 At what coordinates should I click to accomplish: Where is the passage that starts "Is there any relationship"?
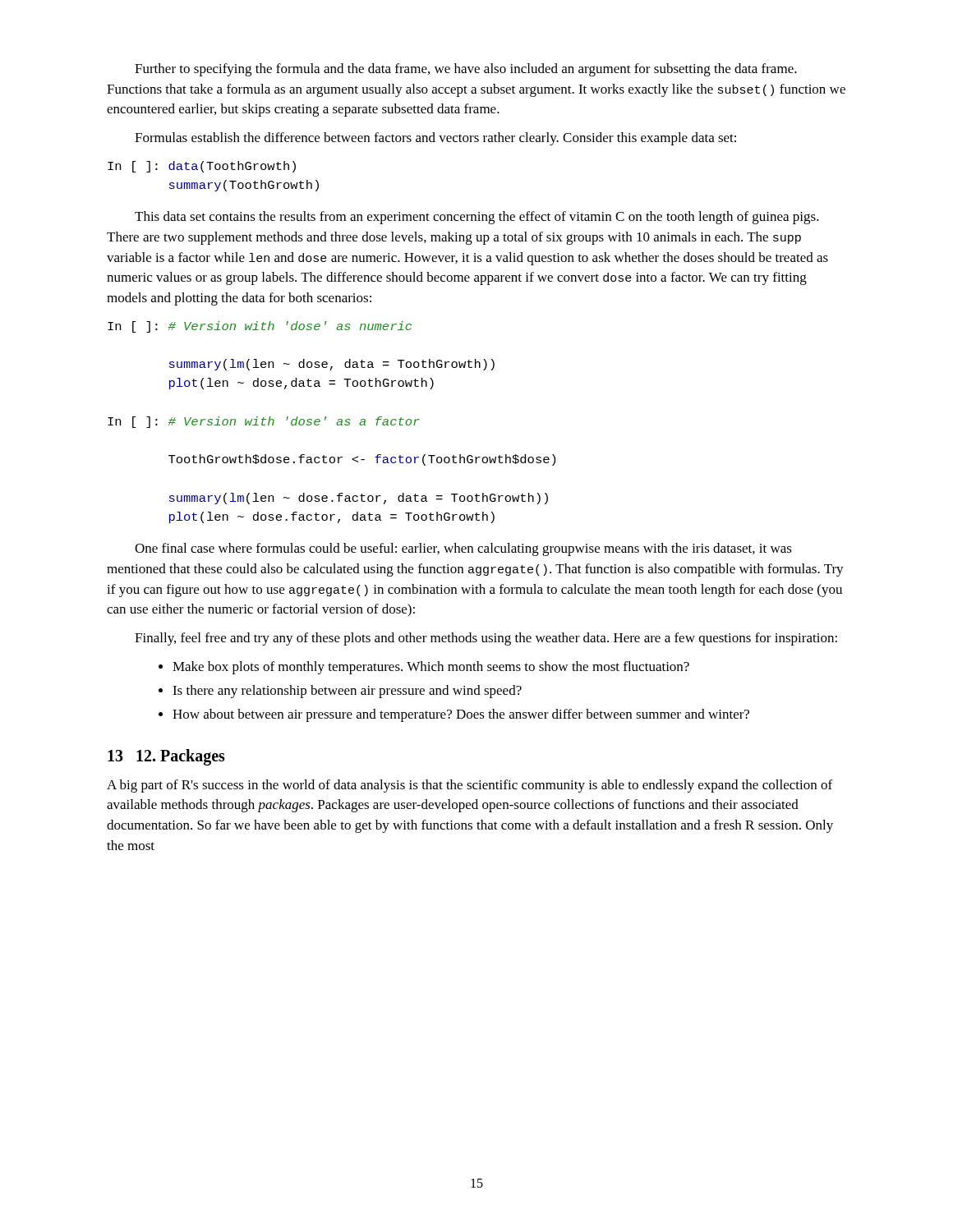pos(509,691)
